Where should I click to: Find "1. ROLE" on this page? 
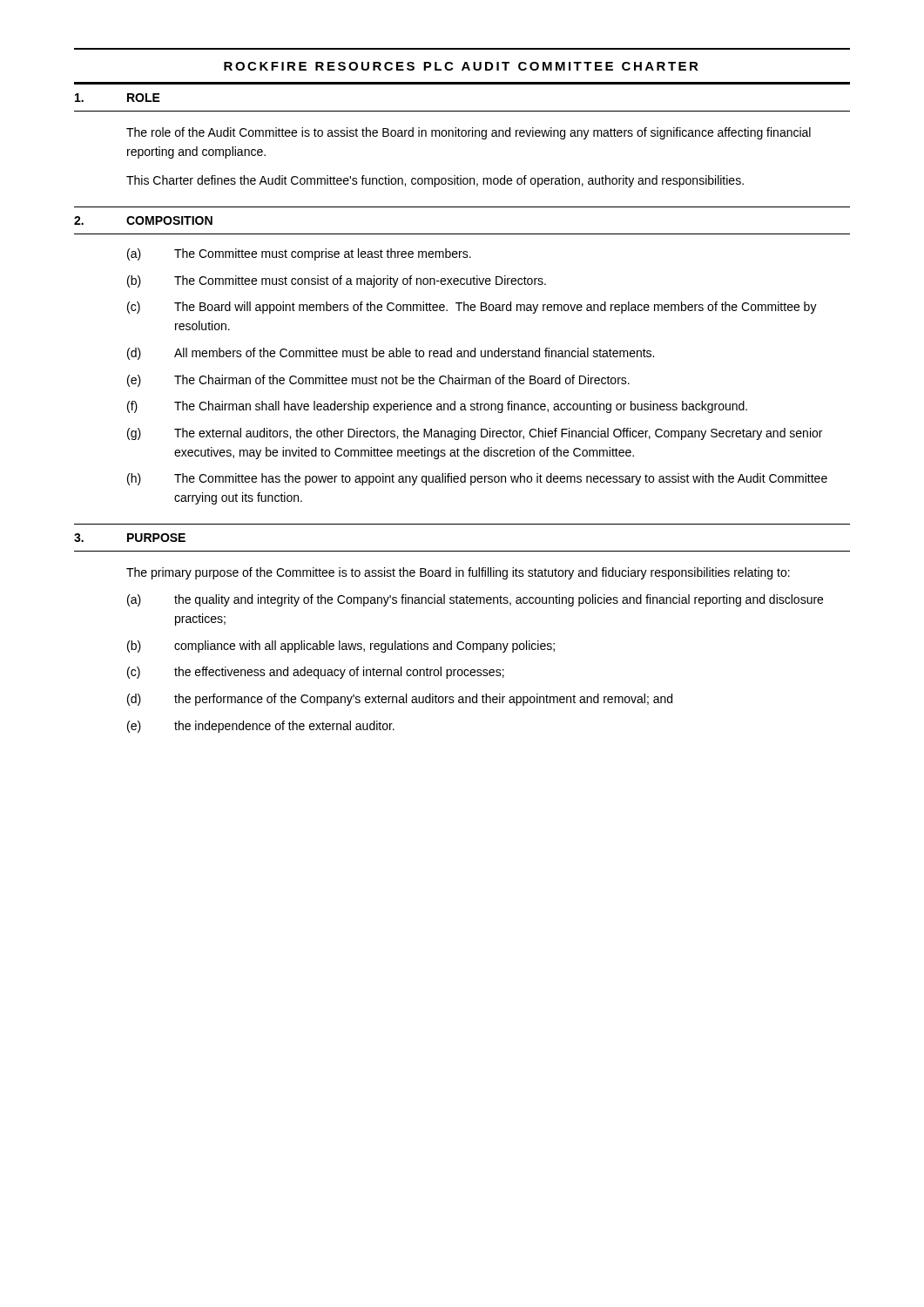(x=117, y=98)
